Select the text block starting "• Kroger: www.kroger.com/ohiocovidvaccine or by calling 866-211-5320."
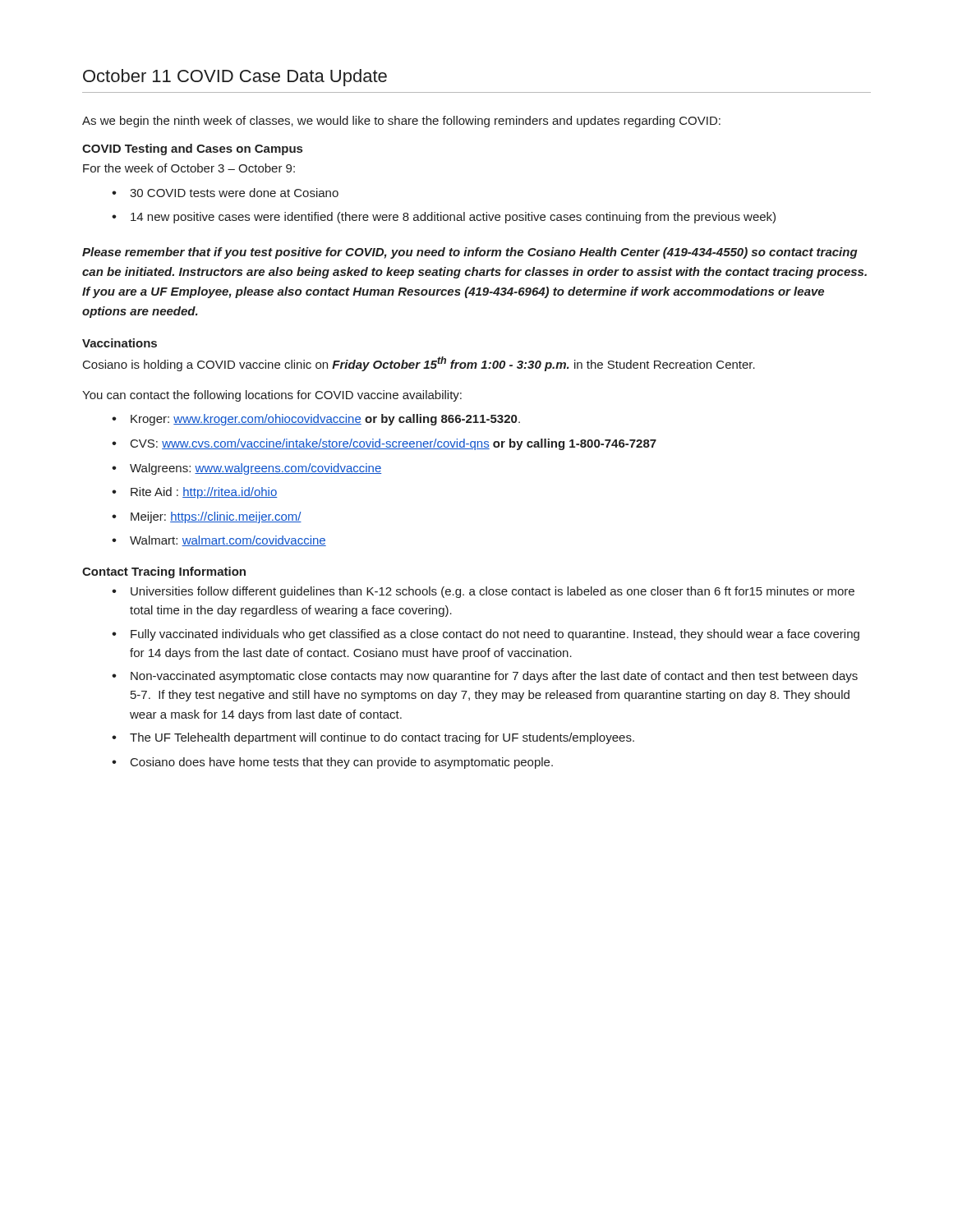The image size is (953, 1232). (491, 419)
